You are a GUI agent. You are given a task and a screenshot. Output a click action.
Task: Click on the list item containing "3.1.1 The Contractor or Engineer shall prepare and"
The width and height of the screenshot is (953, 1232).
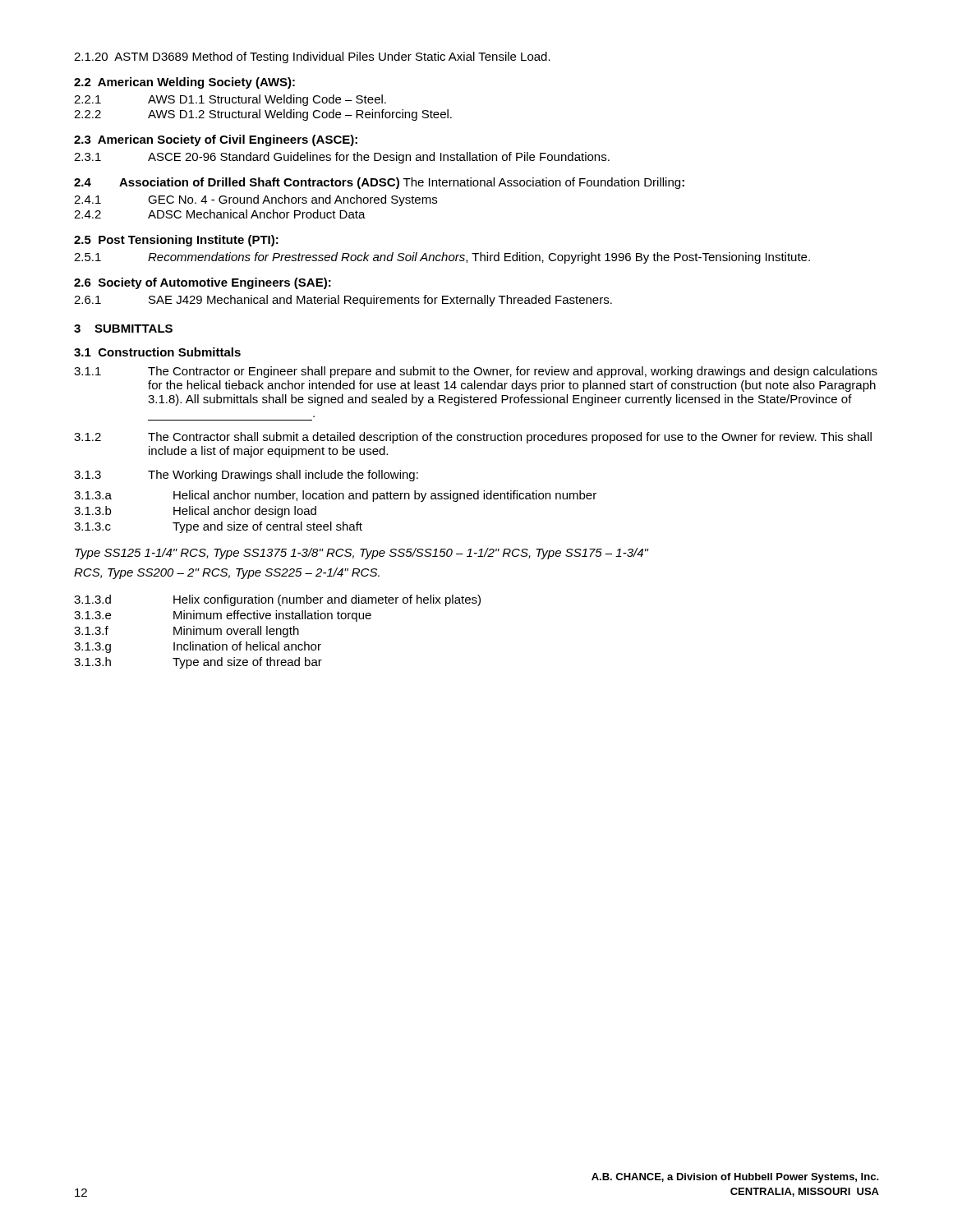(x=476, y=392)
